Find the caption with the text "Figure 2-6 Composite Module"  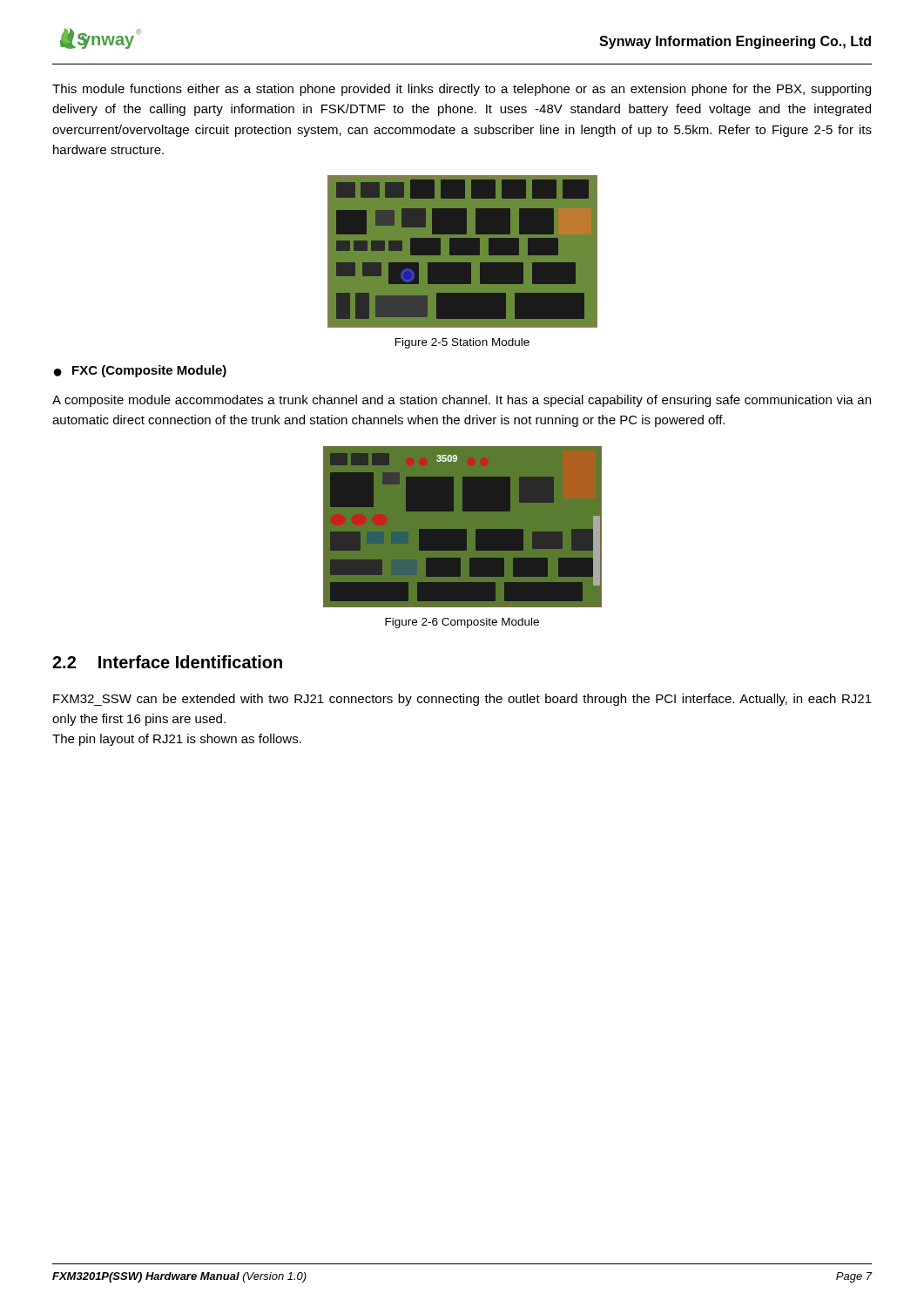462,621
